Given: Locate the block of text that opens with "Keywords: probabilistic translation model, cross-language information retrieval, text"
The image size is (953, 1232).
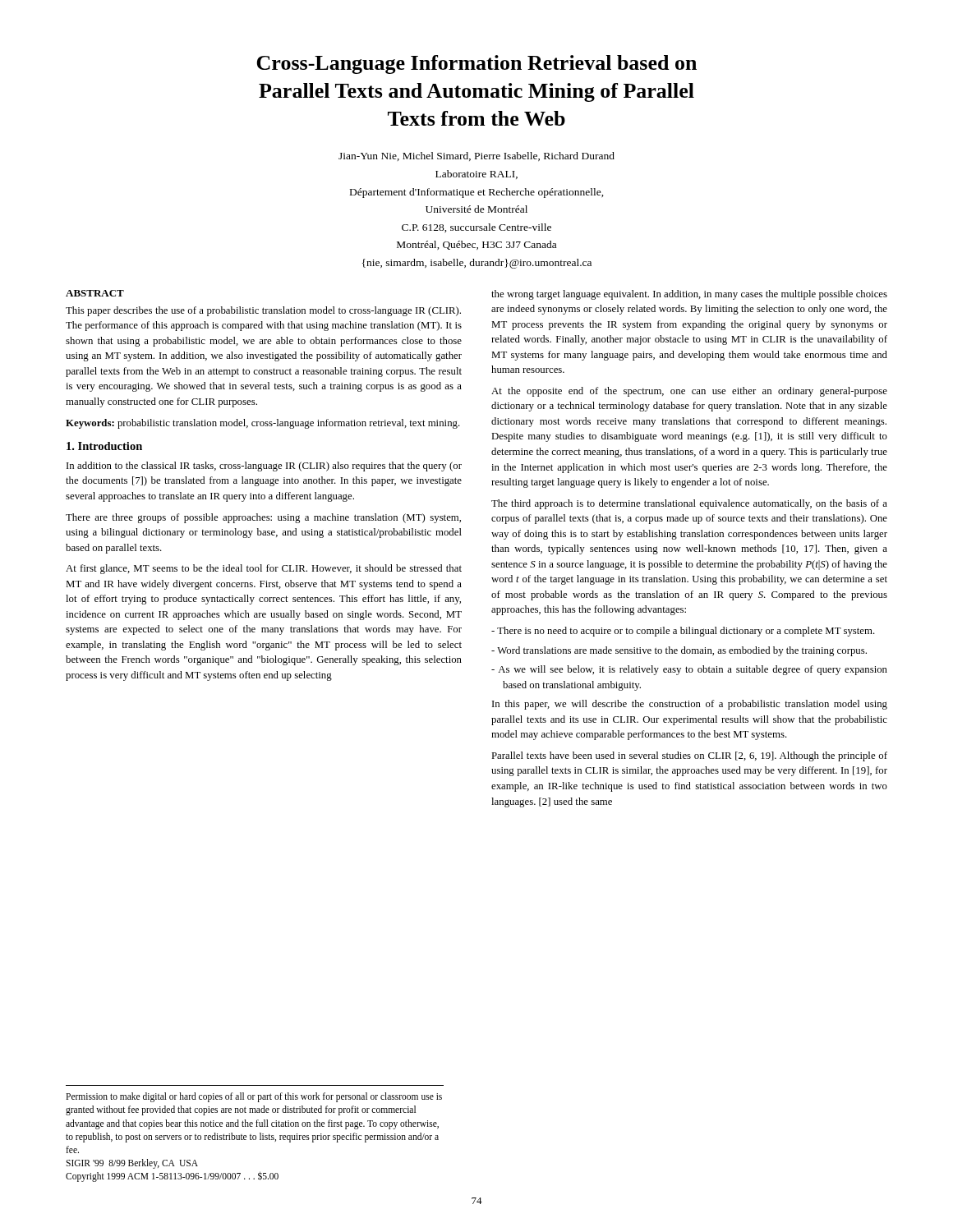Looking at the screenshot, I should click(x=263, y=423).
